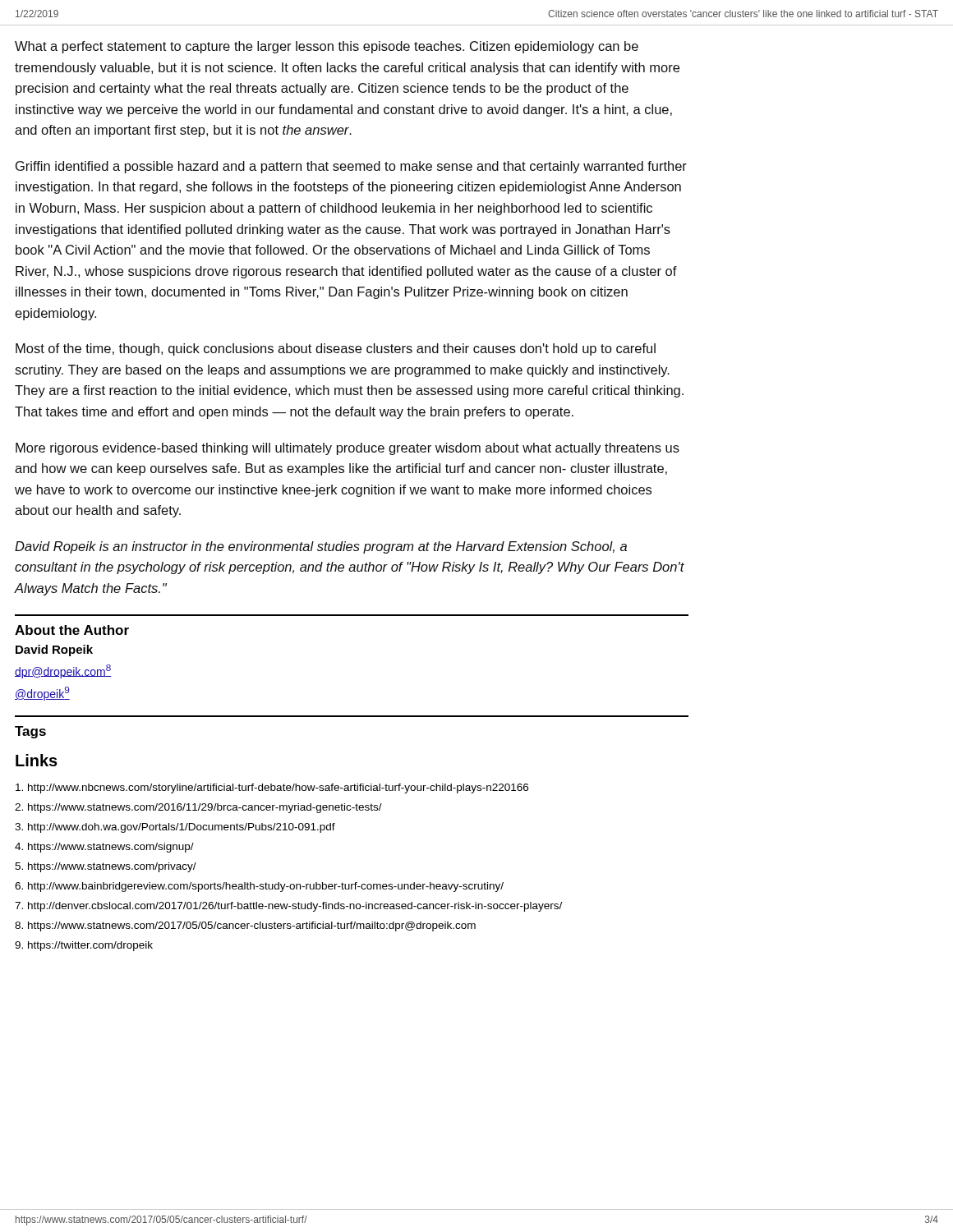
Task: Locate the block starting "More rigorous evidence-based thinking will ultimately produce greater"
Action: coord(347,479)
